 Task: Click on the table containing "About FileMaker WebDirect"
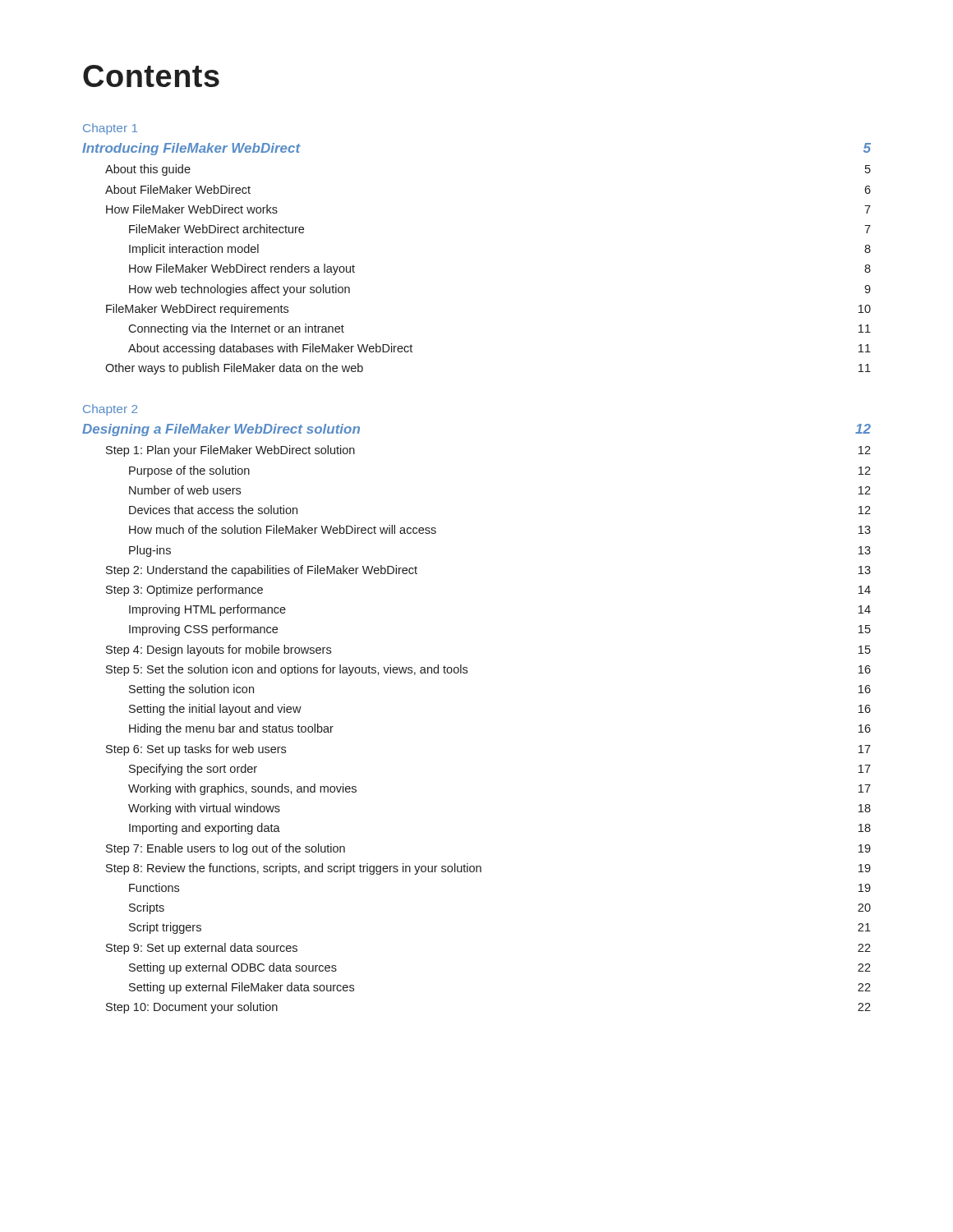click(x=476, y=258)
